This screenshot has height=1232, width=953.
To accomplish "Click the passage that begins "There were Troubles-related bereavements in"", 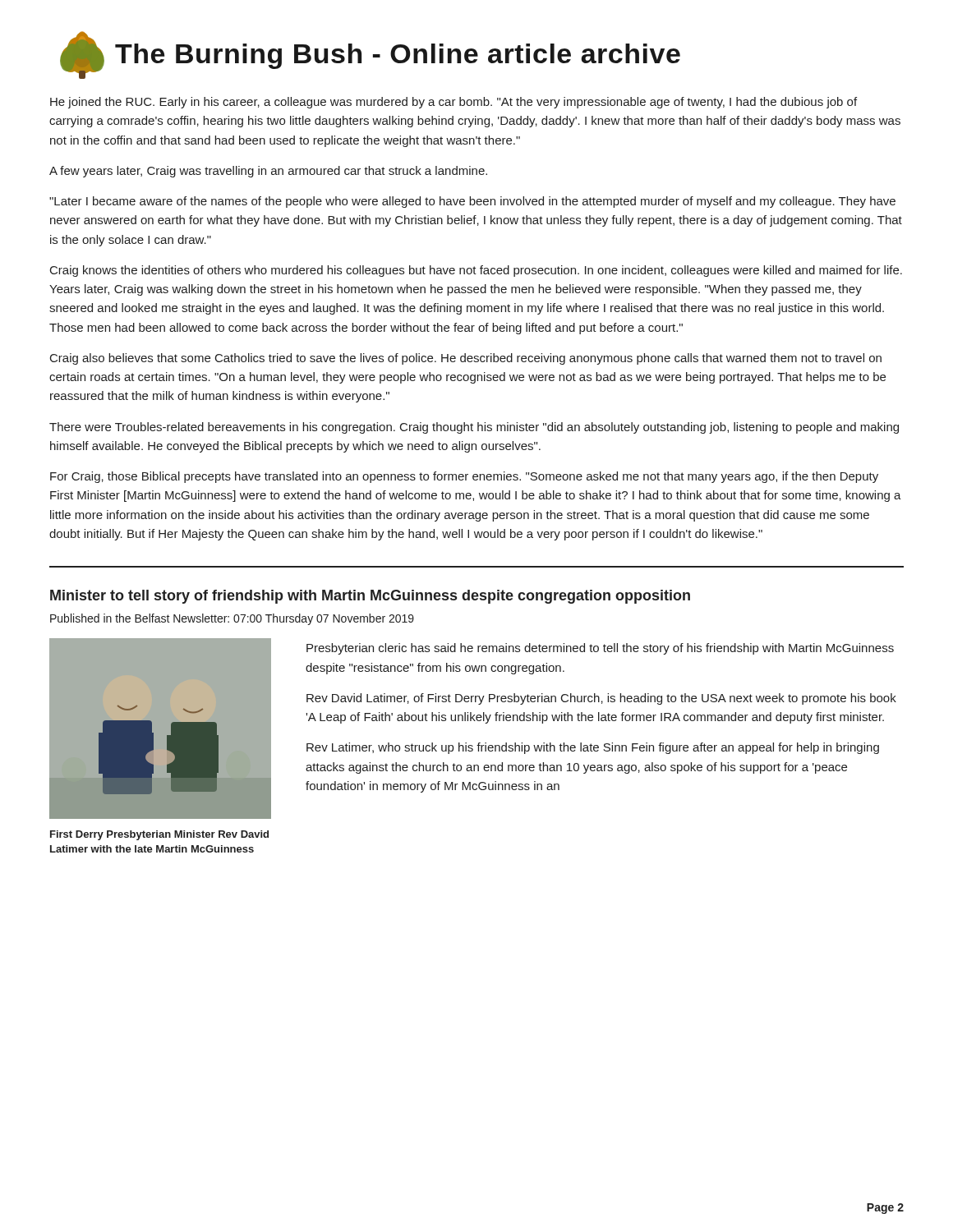I will [x=474, y=436].
